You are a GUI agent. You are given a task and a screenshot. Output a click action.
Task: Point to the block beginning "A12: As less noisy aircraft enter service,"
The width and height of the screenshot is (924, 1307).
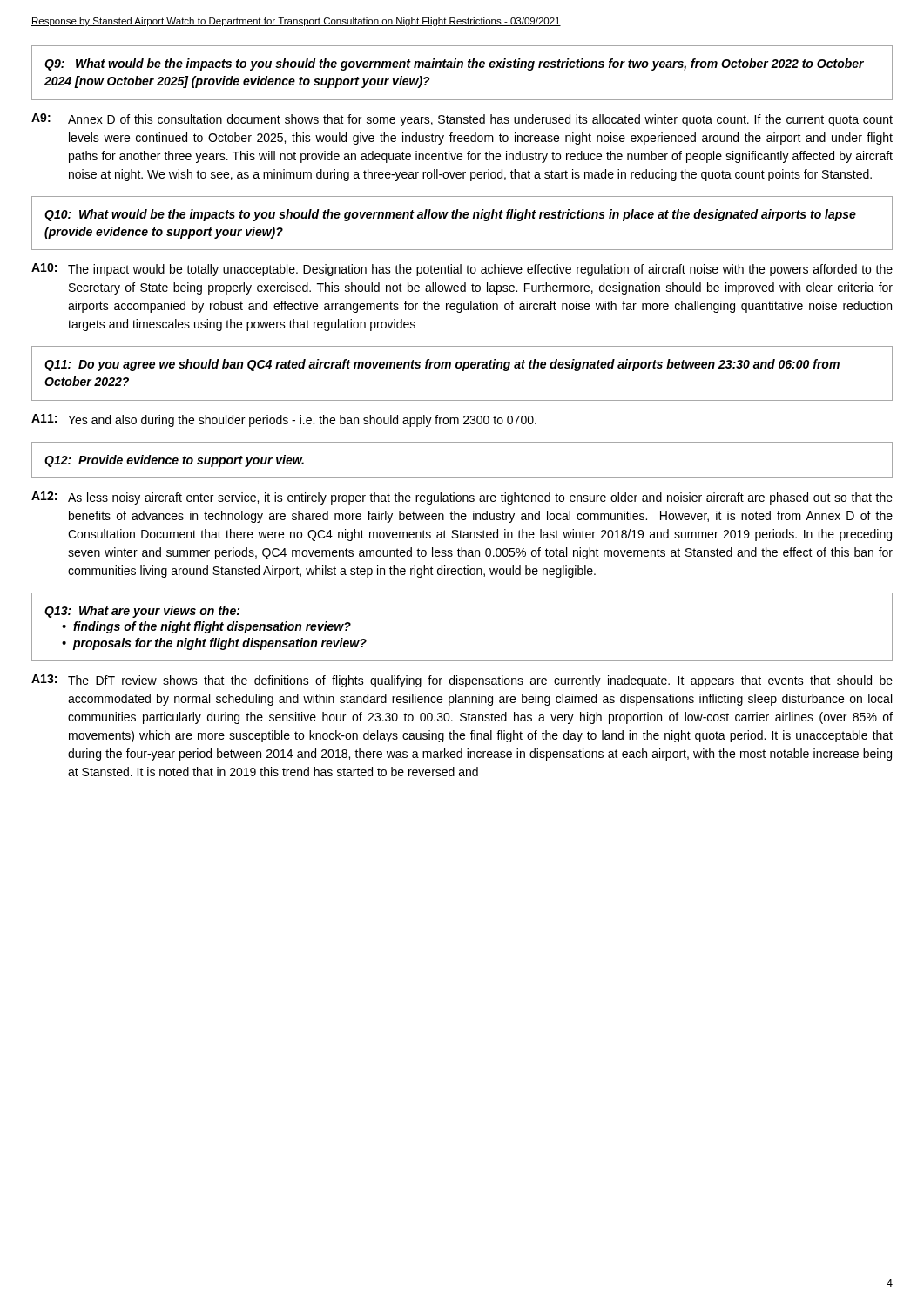(462, 535)
